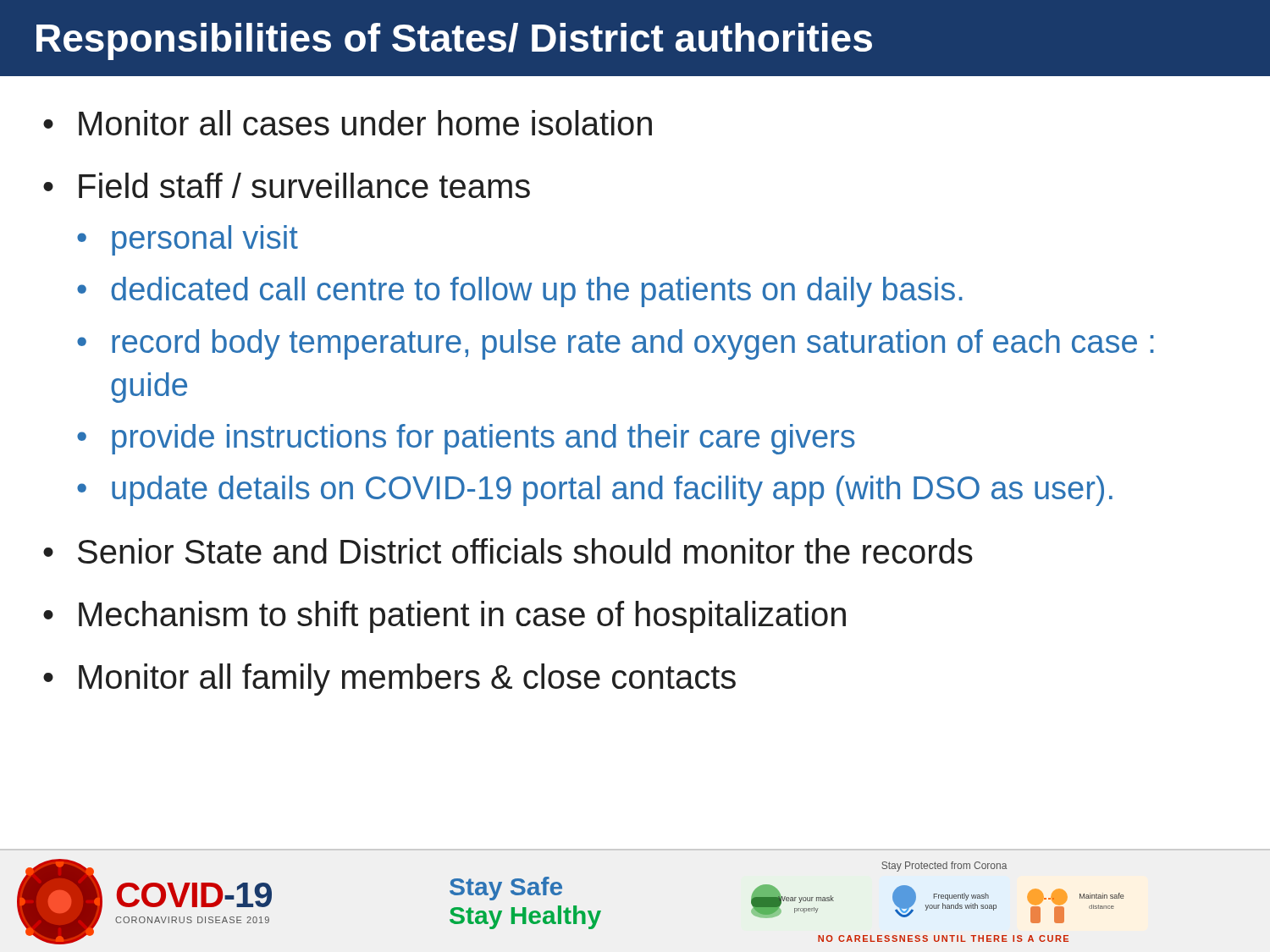
Task: Click on the text block starting "personal visit"
Action: [204, 238]
